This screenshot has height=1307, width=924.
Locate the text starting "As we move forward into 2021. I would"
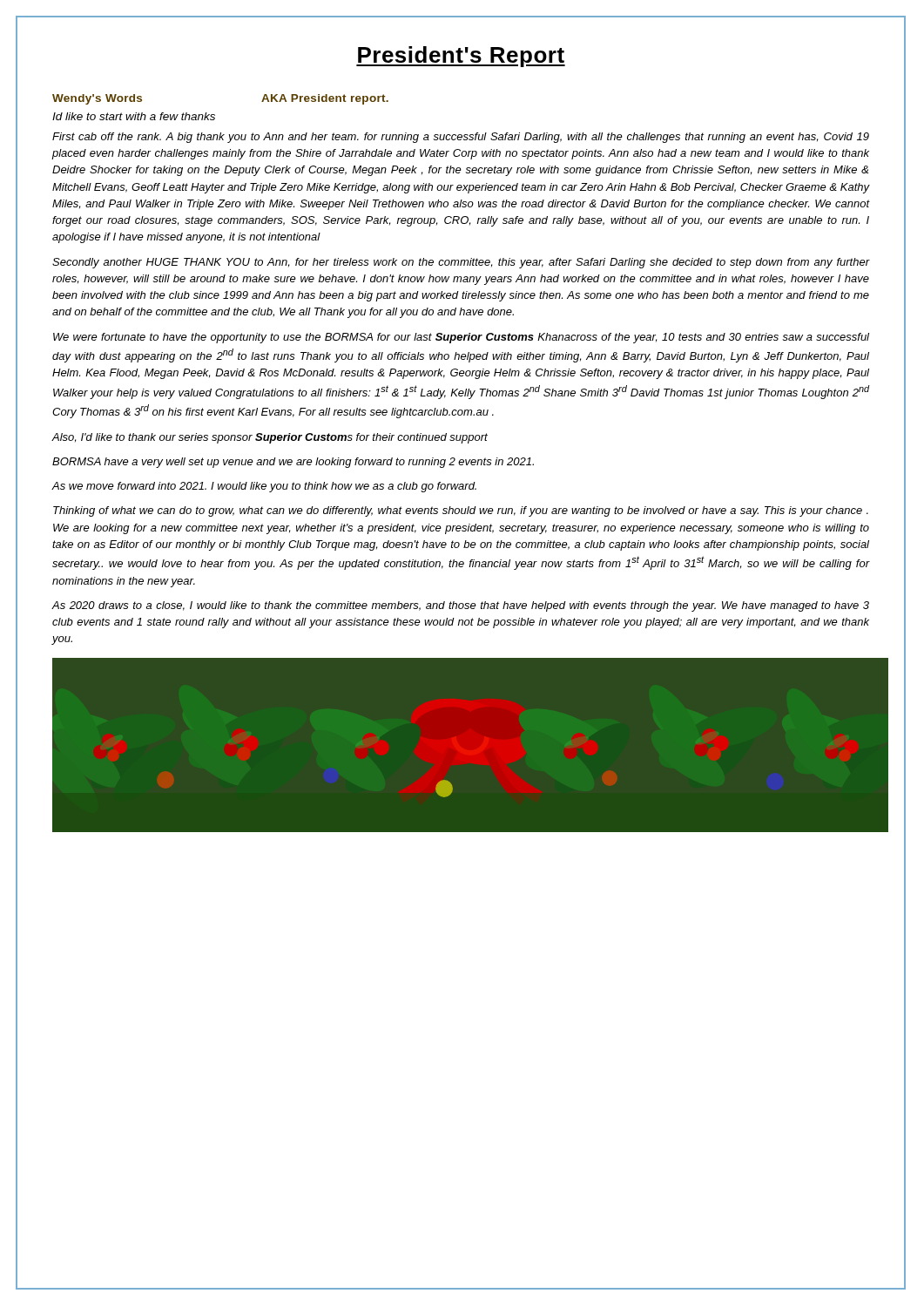click(x=265, y=486)
